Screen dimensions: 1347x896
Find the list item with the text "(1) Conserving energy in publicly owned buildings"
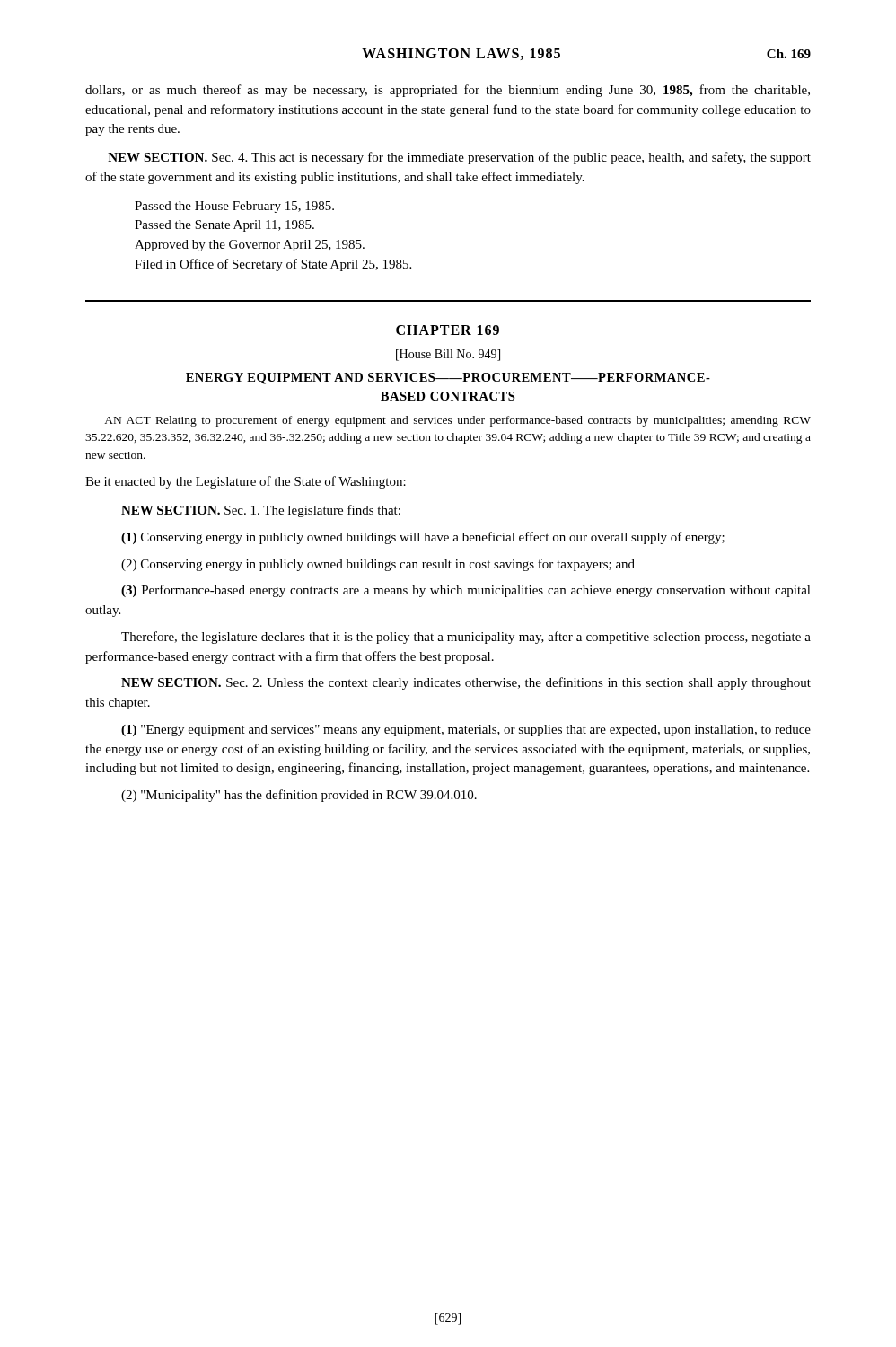(423, 537)
